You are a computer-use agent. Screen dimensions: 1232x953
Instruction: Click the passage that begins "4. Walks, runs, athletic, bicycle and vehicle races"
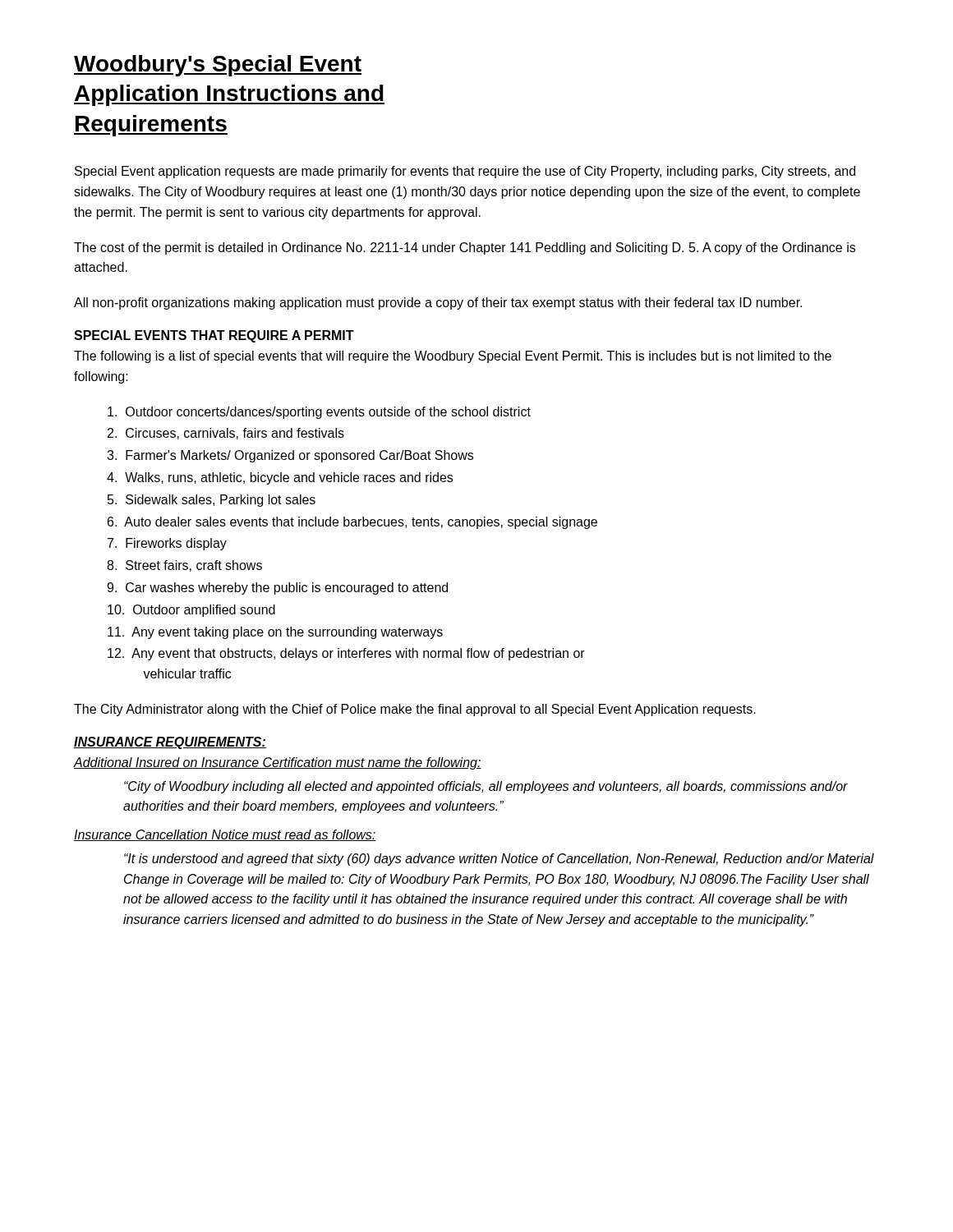pyautogui.click(x=280, y=478)
